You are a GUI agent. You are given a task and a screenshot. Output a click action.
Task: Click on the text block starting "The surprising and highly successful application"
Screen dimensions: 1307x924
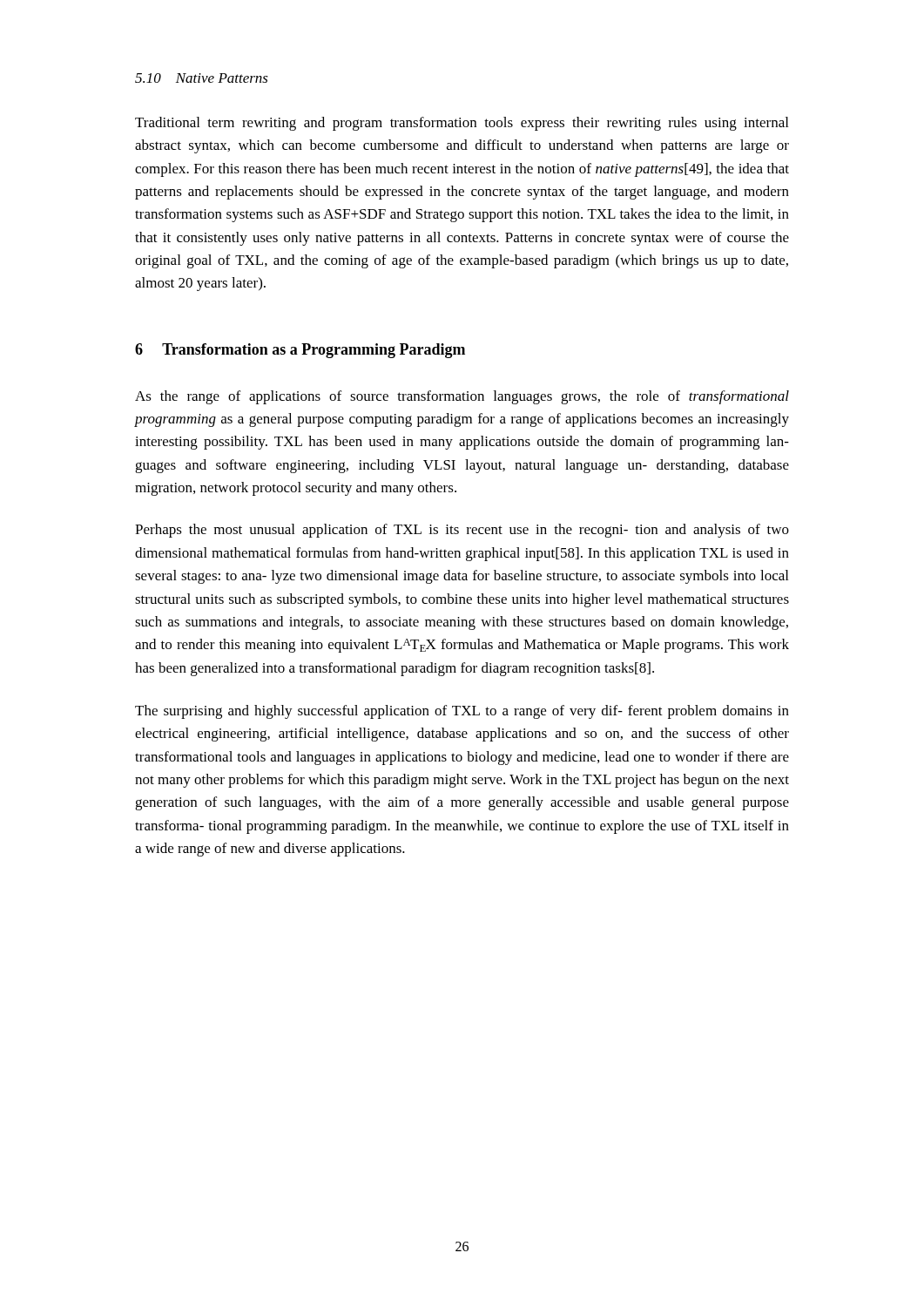(462, 779)
